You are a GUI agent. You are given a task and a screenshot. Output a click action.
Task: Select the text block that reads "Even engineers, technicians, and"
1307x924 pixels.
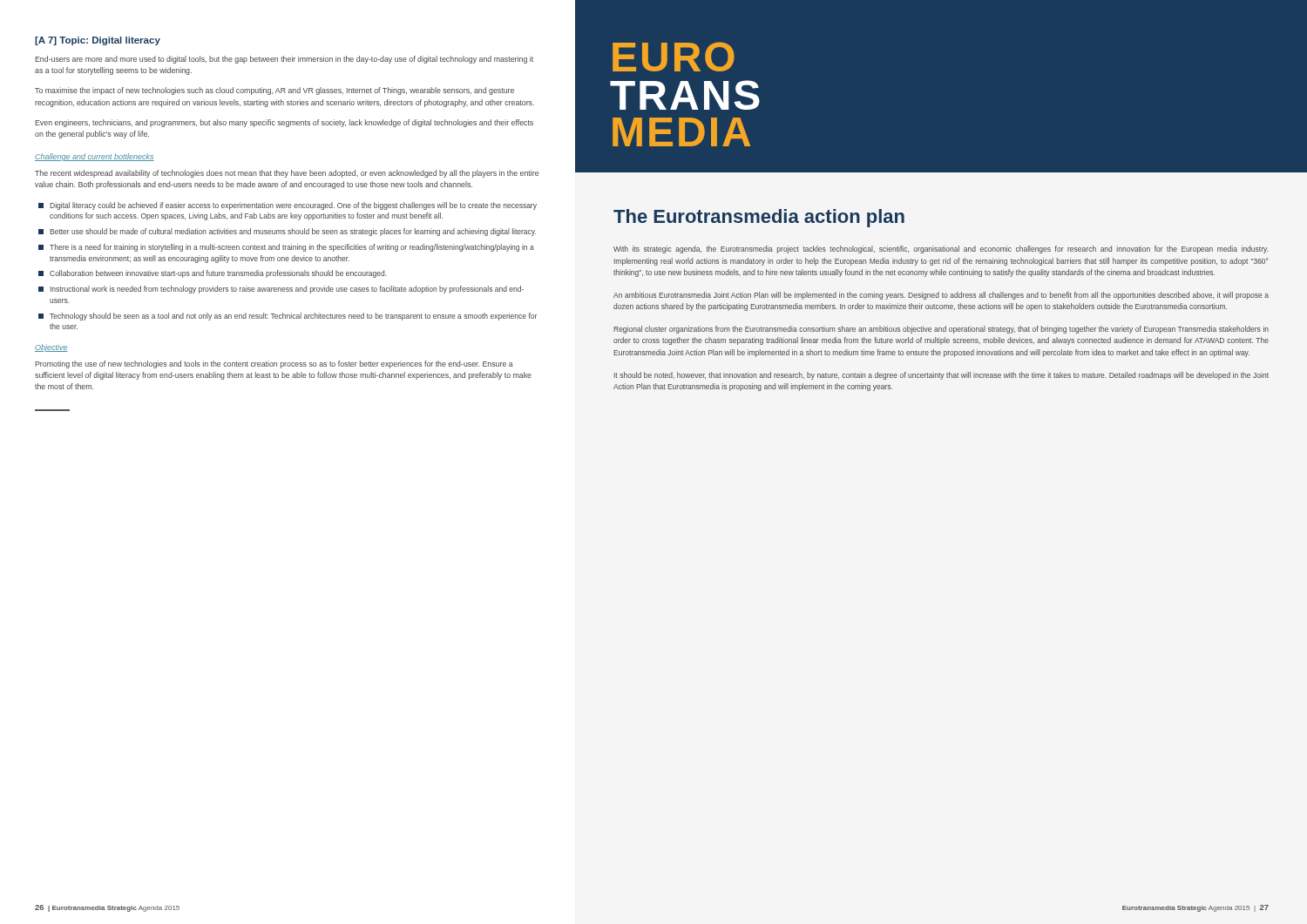(x=284, y=128)
